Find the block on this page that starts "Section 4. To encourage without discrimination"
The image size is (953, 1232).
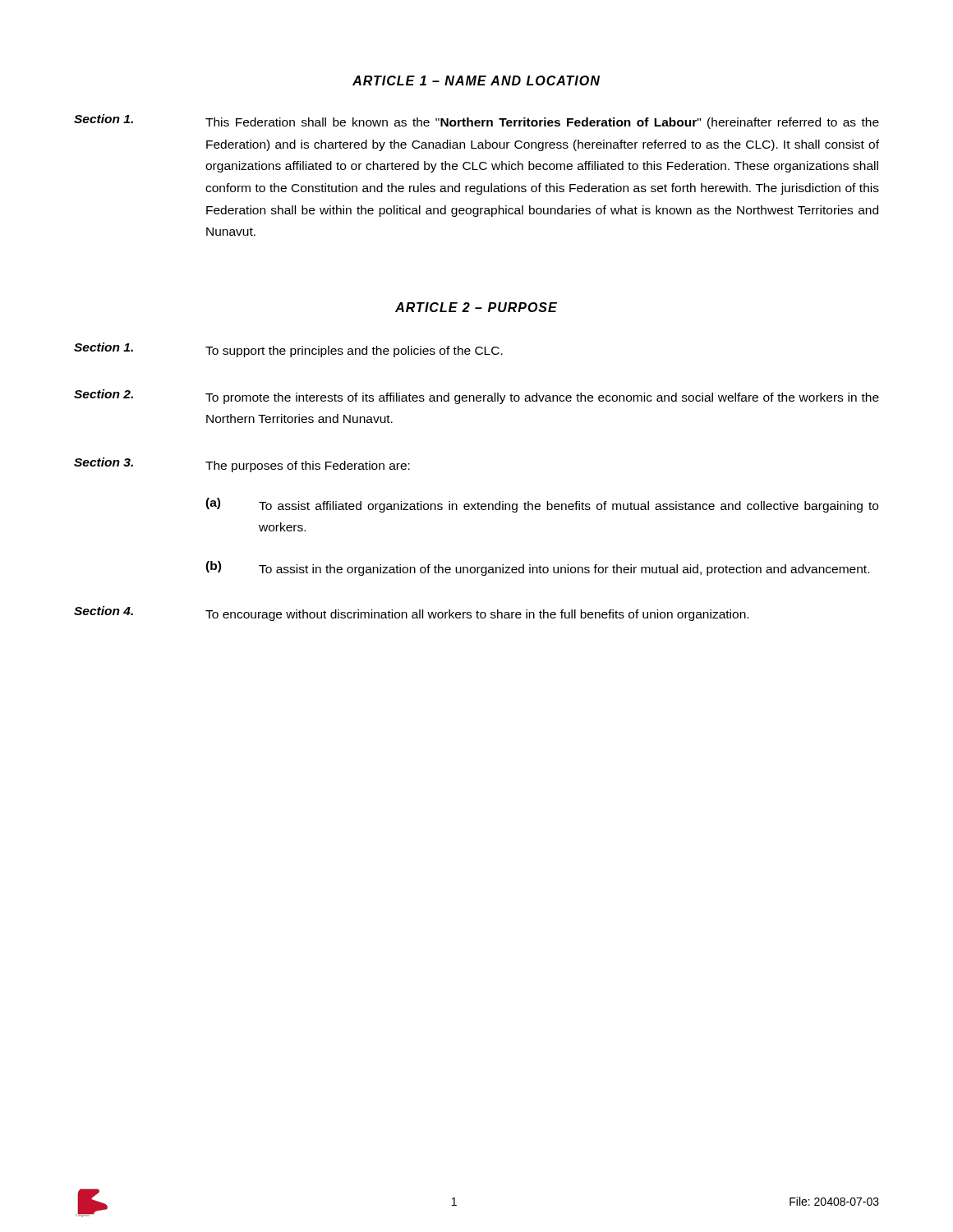[x=476, y=614]
